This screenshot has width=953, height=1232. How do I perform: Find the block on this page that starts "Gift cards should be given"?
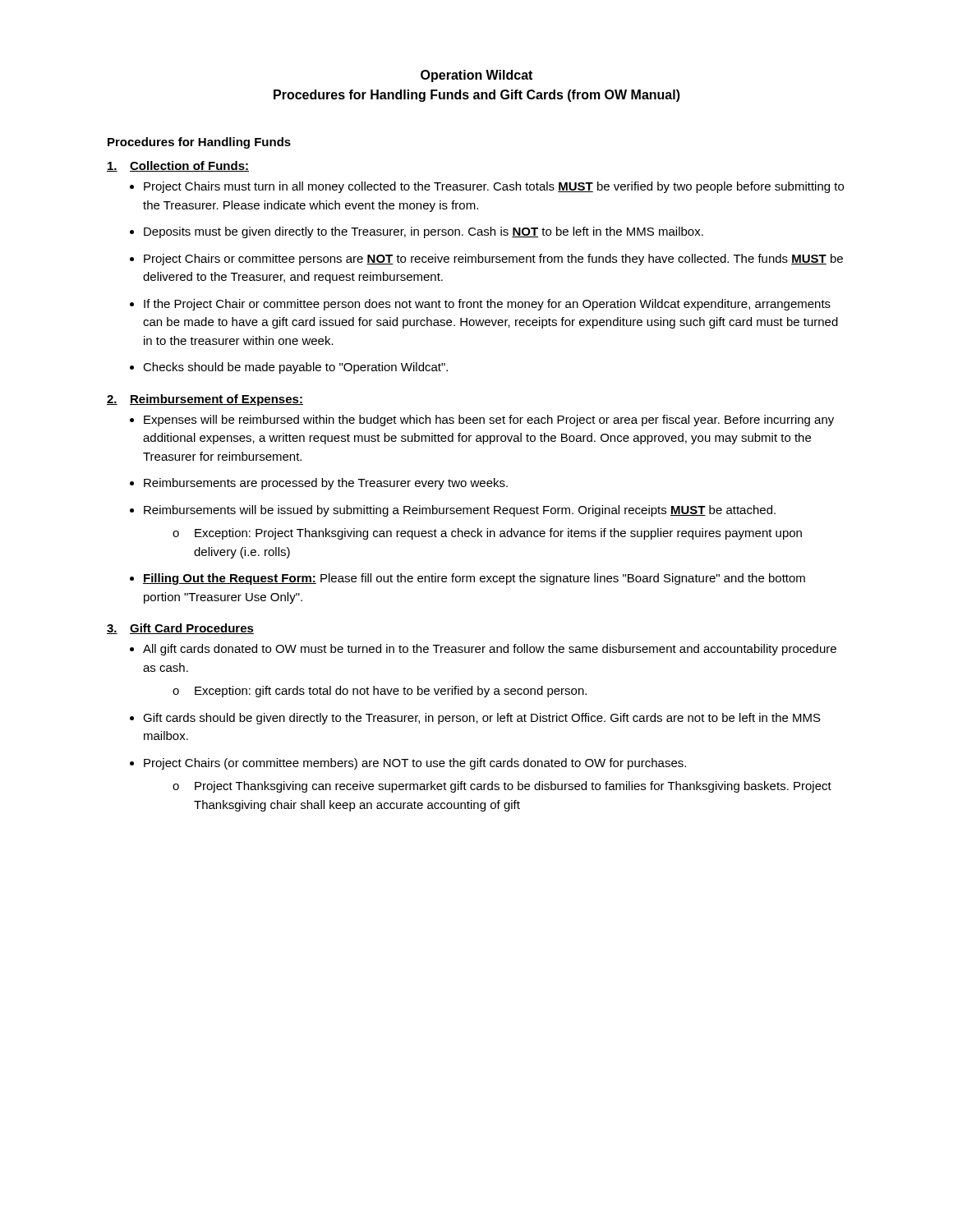tap(482, 726)
